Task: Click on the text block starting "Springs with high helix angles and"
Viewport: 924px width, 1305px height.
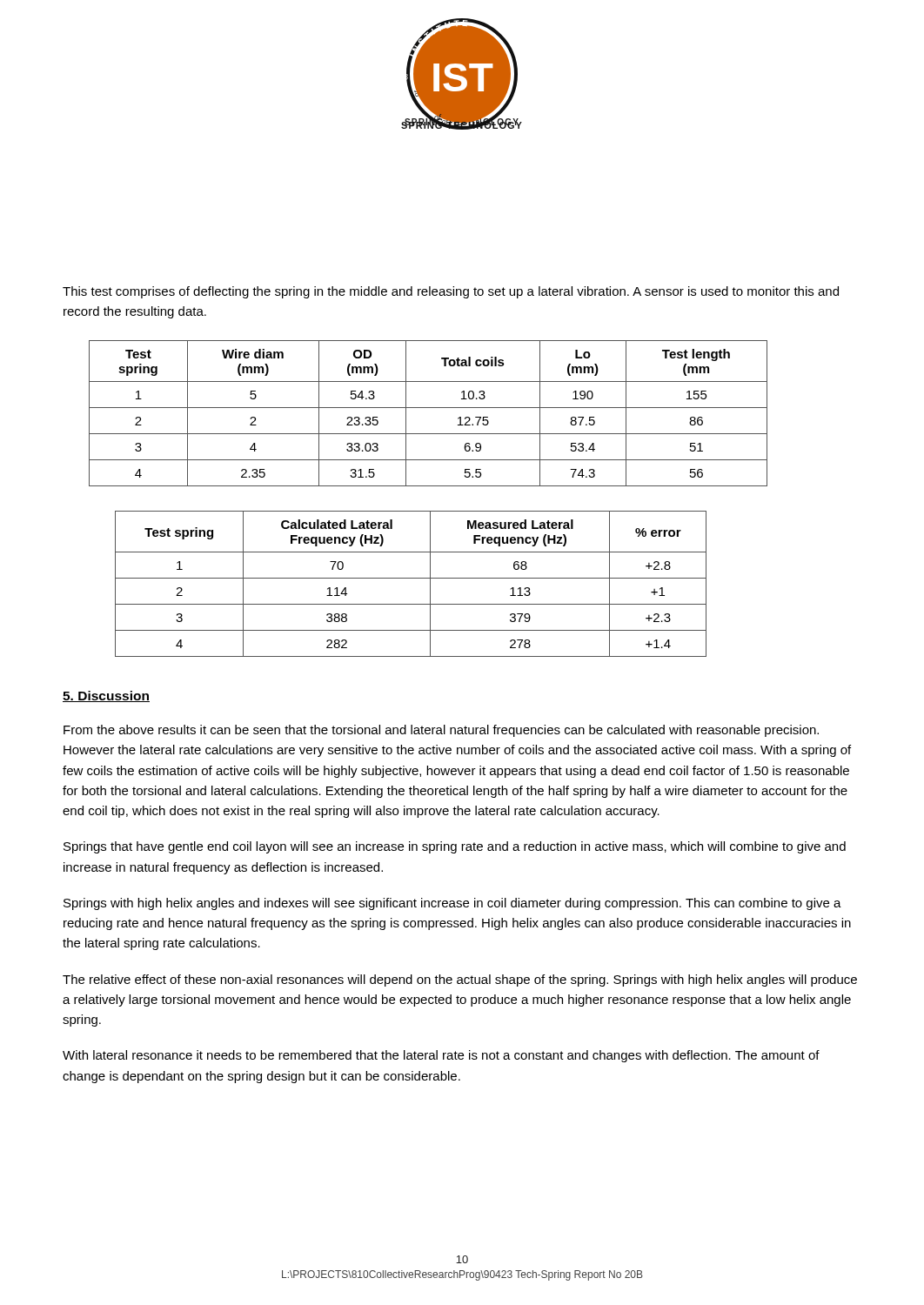Action: pos(457,923)
